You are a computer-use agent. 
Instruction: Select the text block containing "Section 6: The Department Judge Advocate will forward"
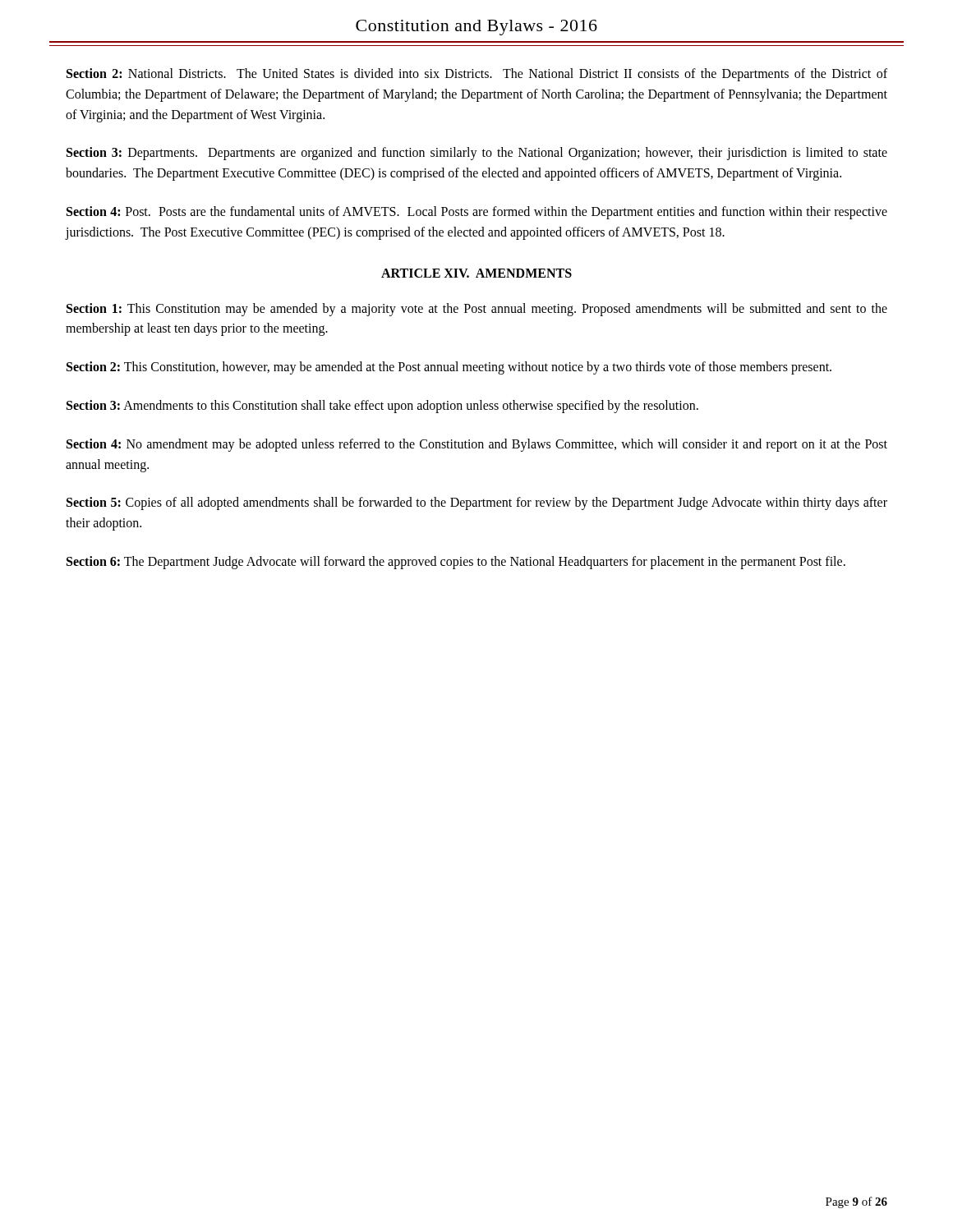pos(456,561)
